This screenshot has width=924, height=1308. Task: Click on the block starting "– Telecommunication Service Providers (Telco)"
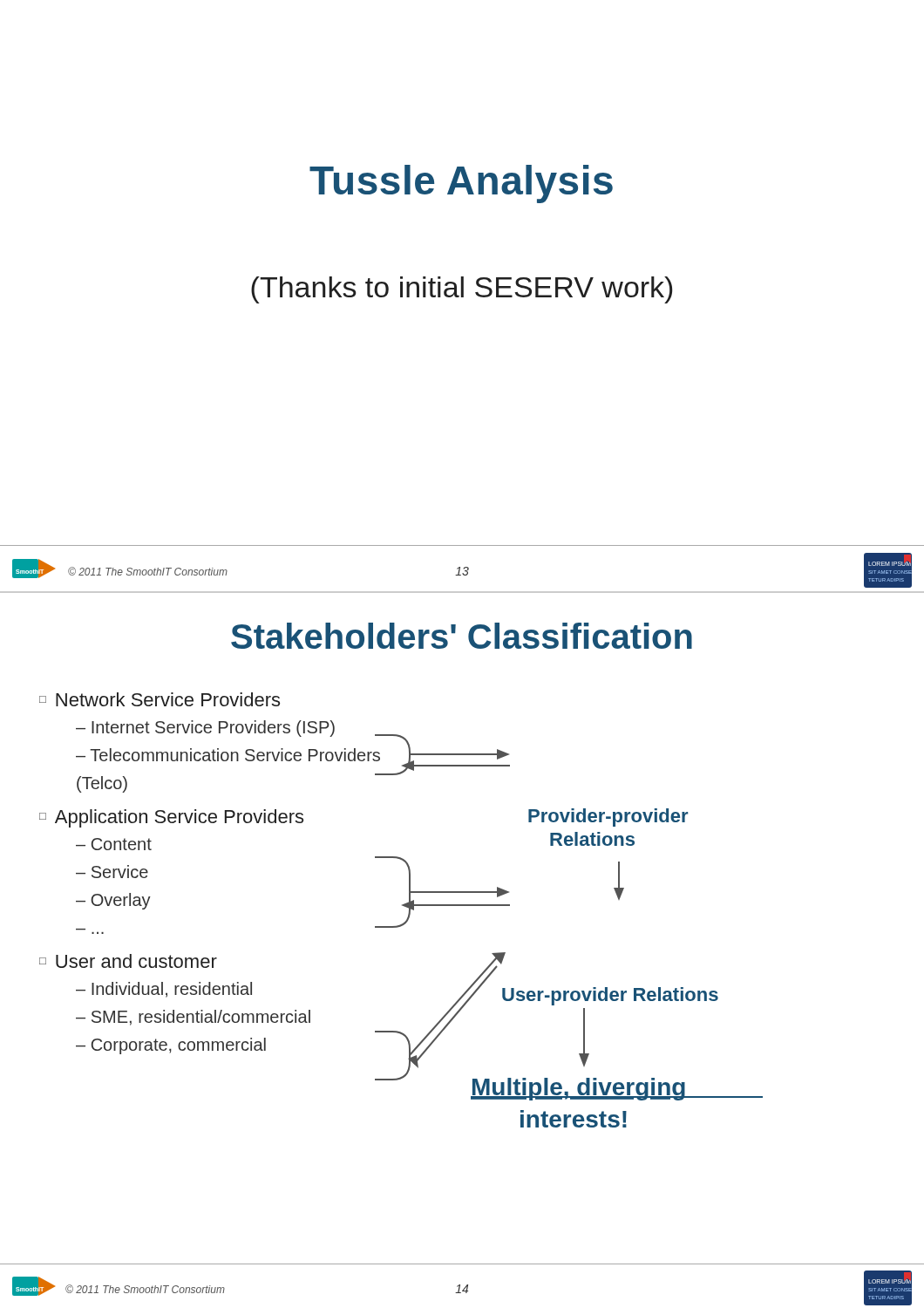pos(228,769)
